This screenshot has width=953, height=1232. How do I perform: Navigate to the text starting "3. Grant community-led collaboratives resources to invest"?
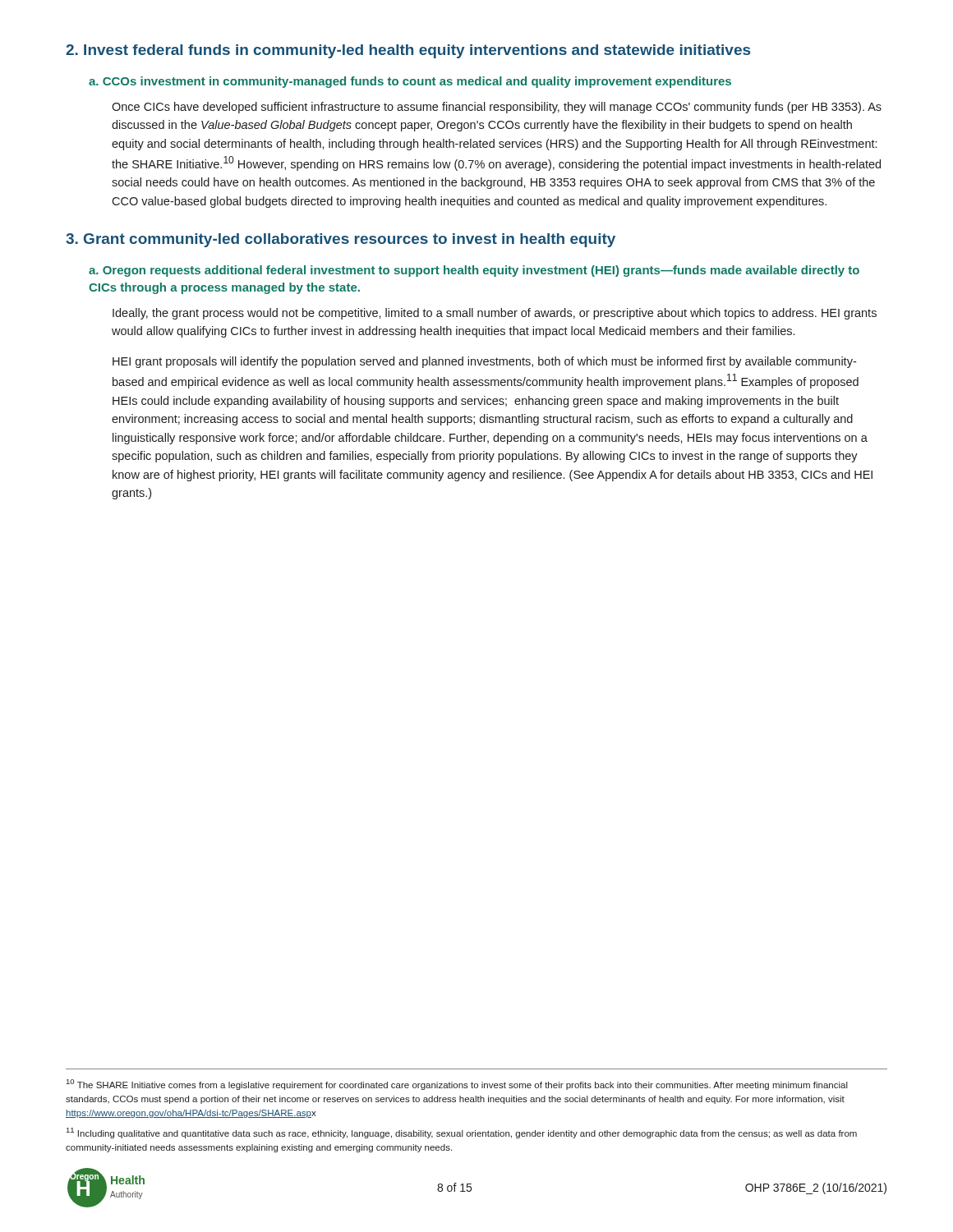[476, 239]
